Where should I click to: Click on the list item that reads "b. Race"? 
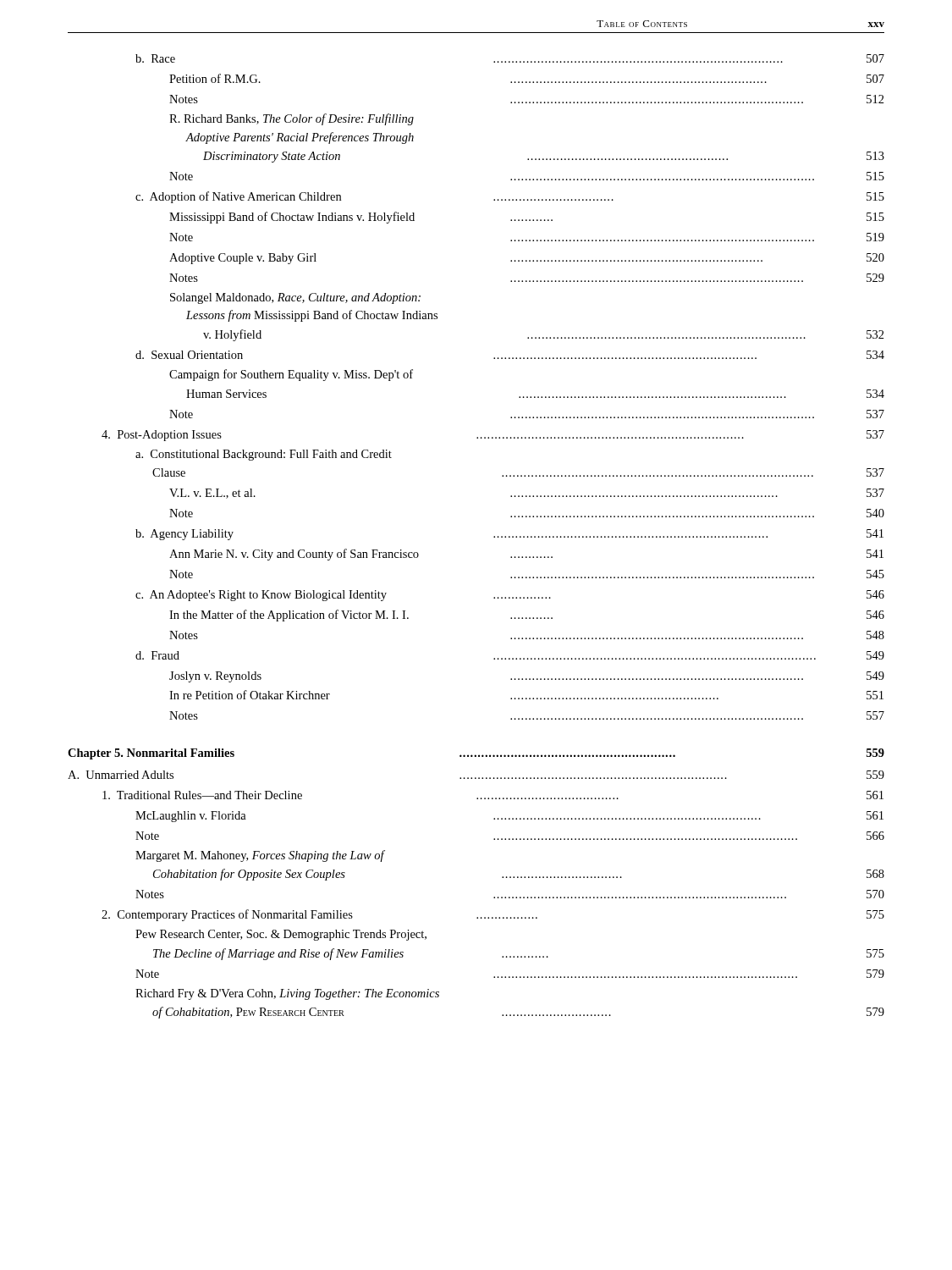click(x=510, y=58)
